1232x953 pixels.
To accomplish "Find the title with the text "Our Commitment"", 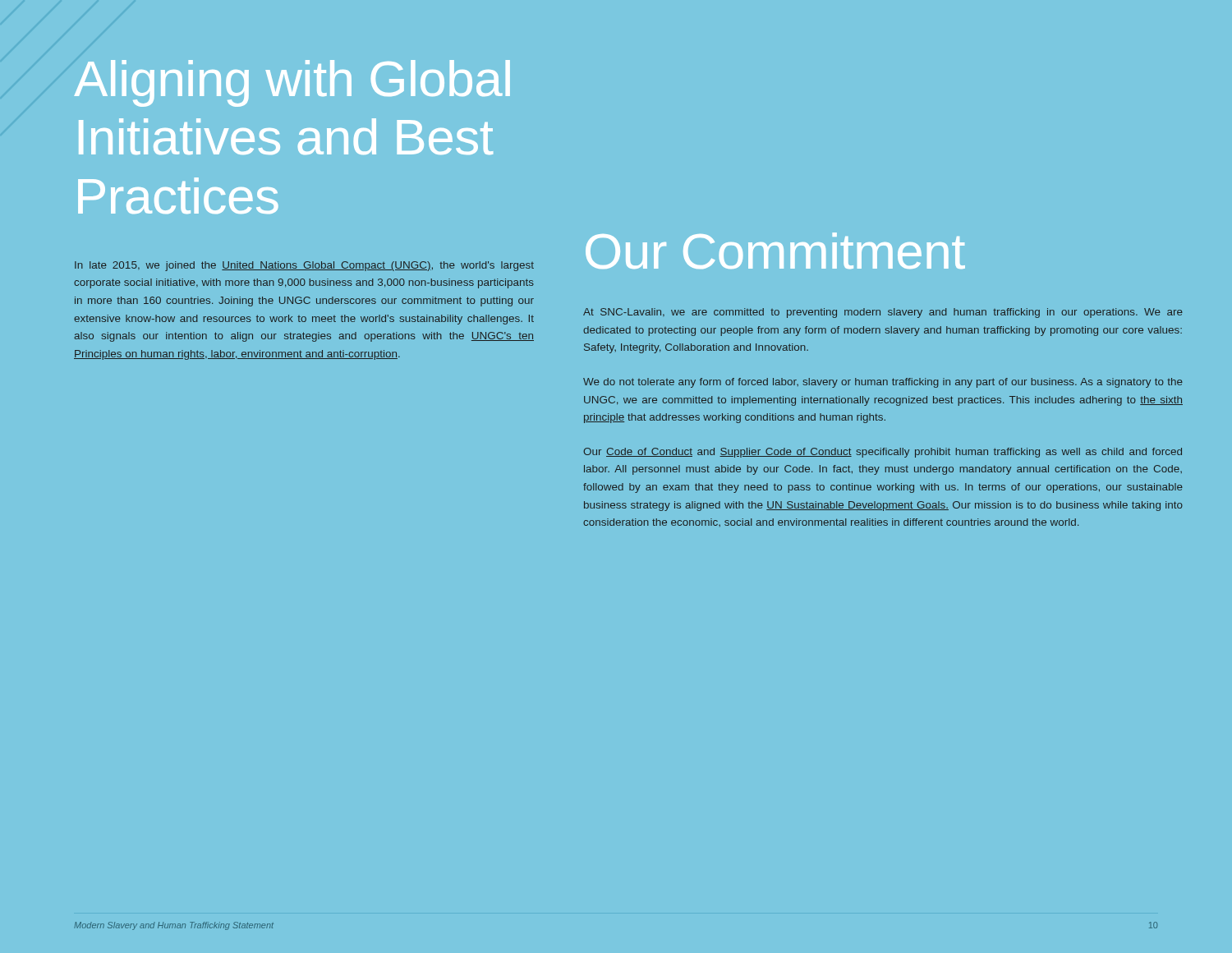I will (774, 251).
